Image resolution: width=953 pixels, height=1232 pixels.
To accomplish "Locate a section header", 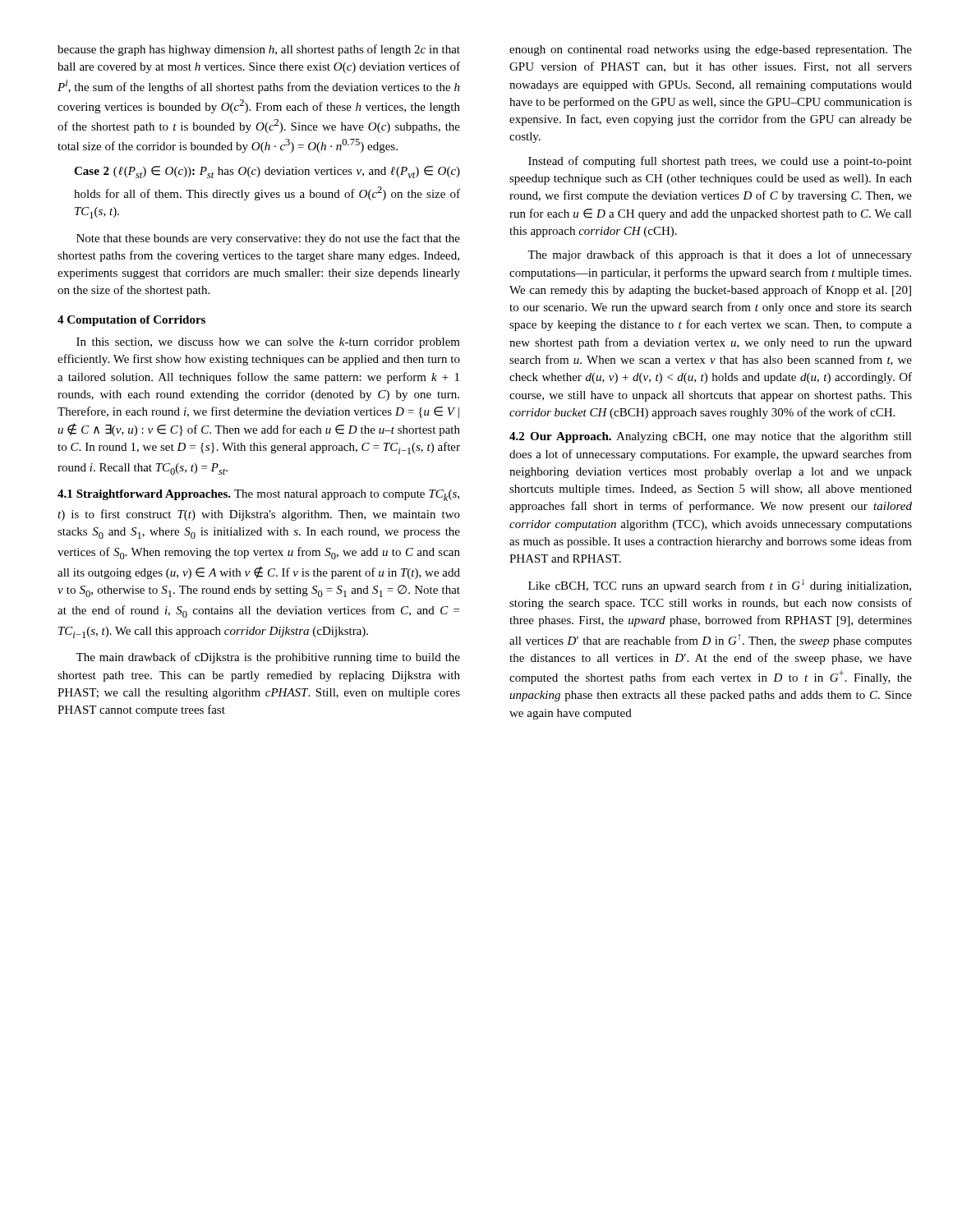I will tap(259, 320).
